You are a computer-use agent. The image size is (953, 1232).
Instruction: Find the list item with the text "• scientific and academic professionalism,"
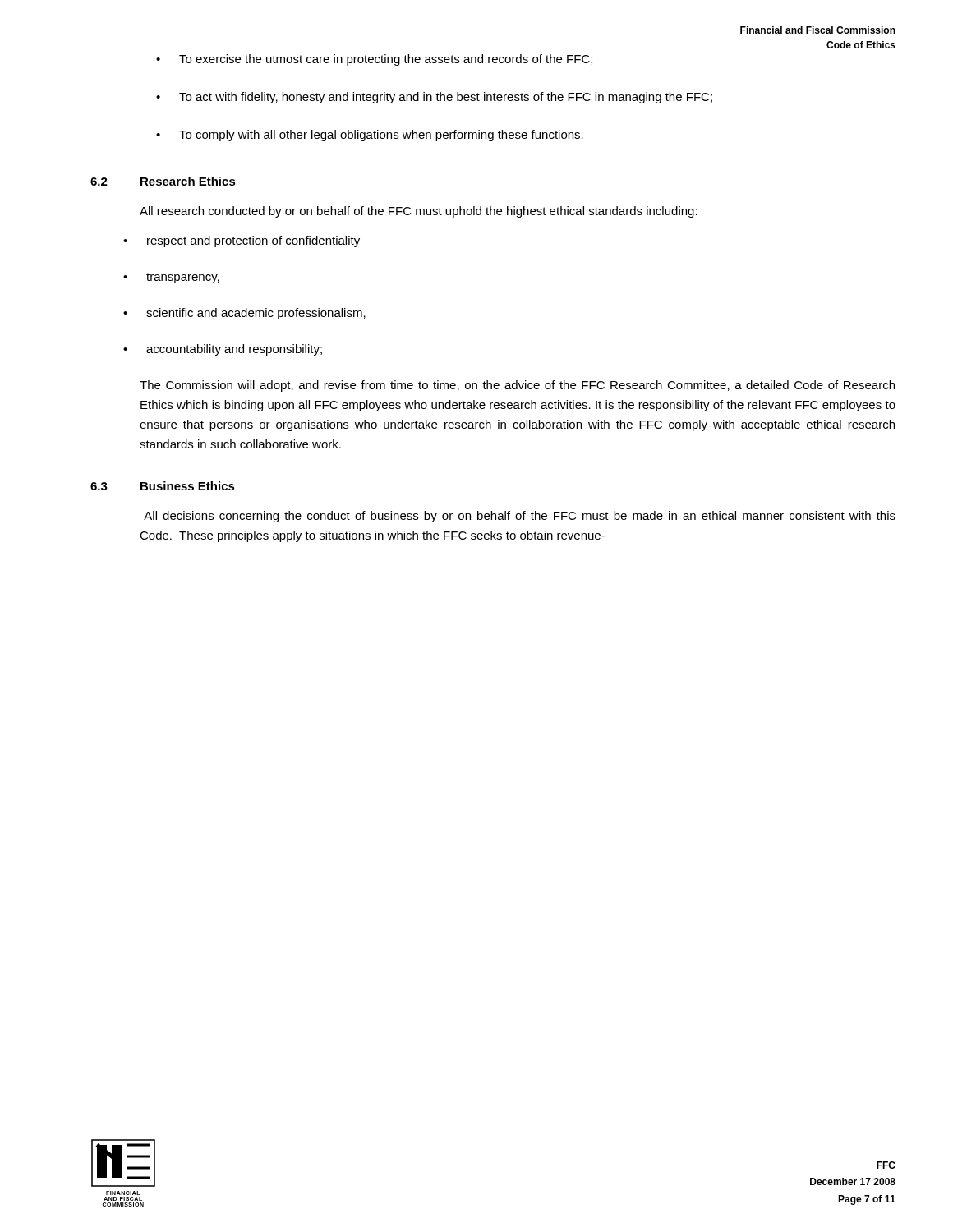[245, 313]
